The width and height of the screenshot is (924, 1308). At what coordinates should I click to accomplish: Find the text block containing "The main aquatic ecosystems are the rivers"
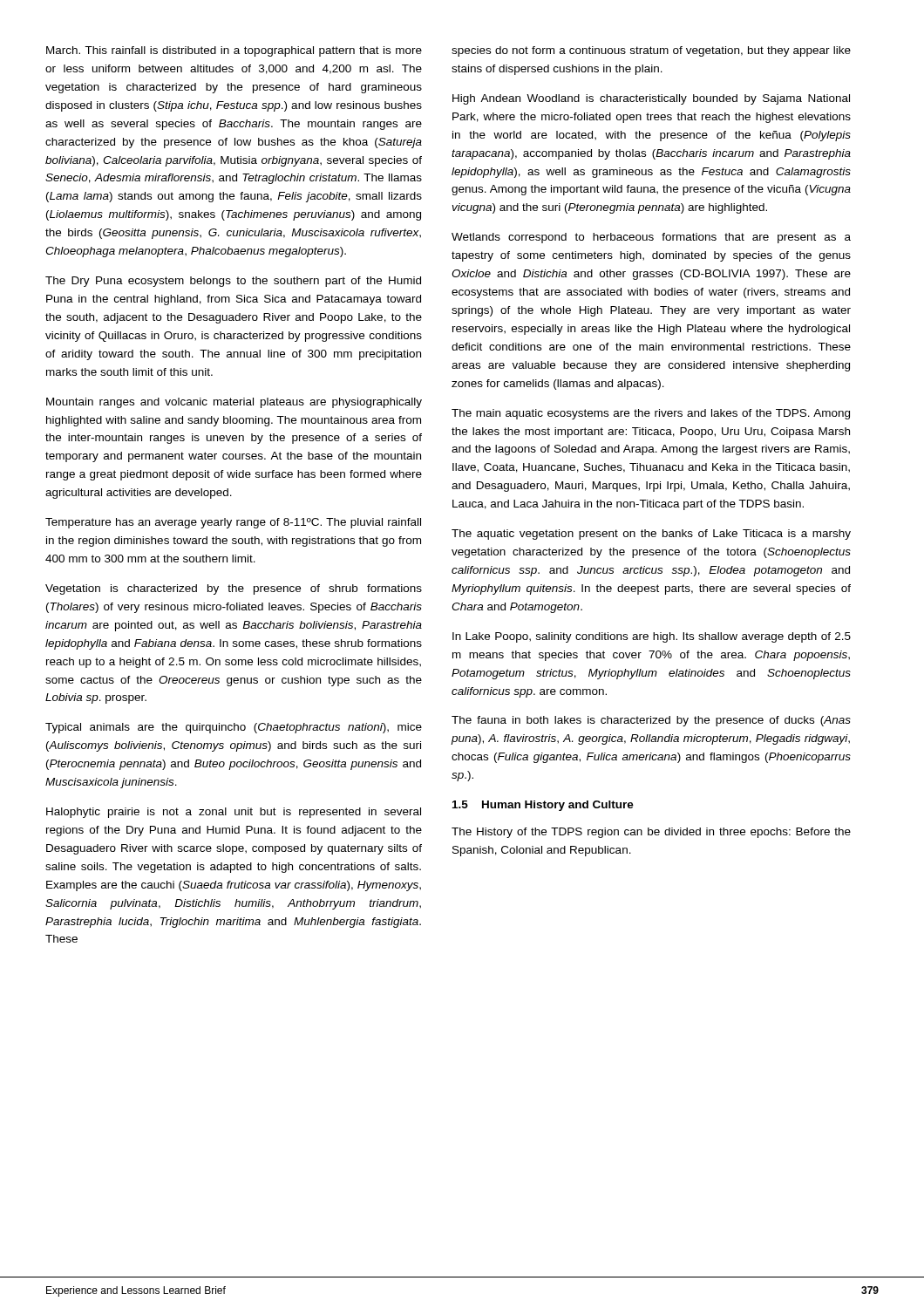(651, 458)
